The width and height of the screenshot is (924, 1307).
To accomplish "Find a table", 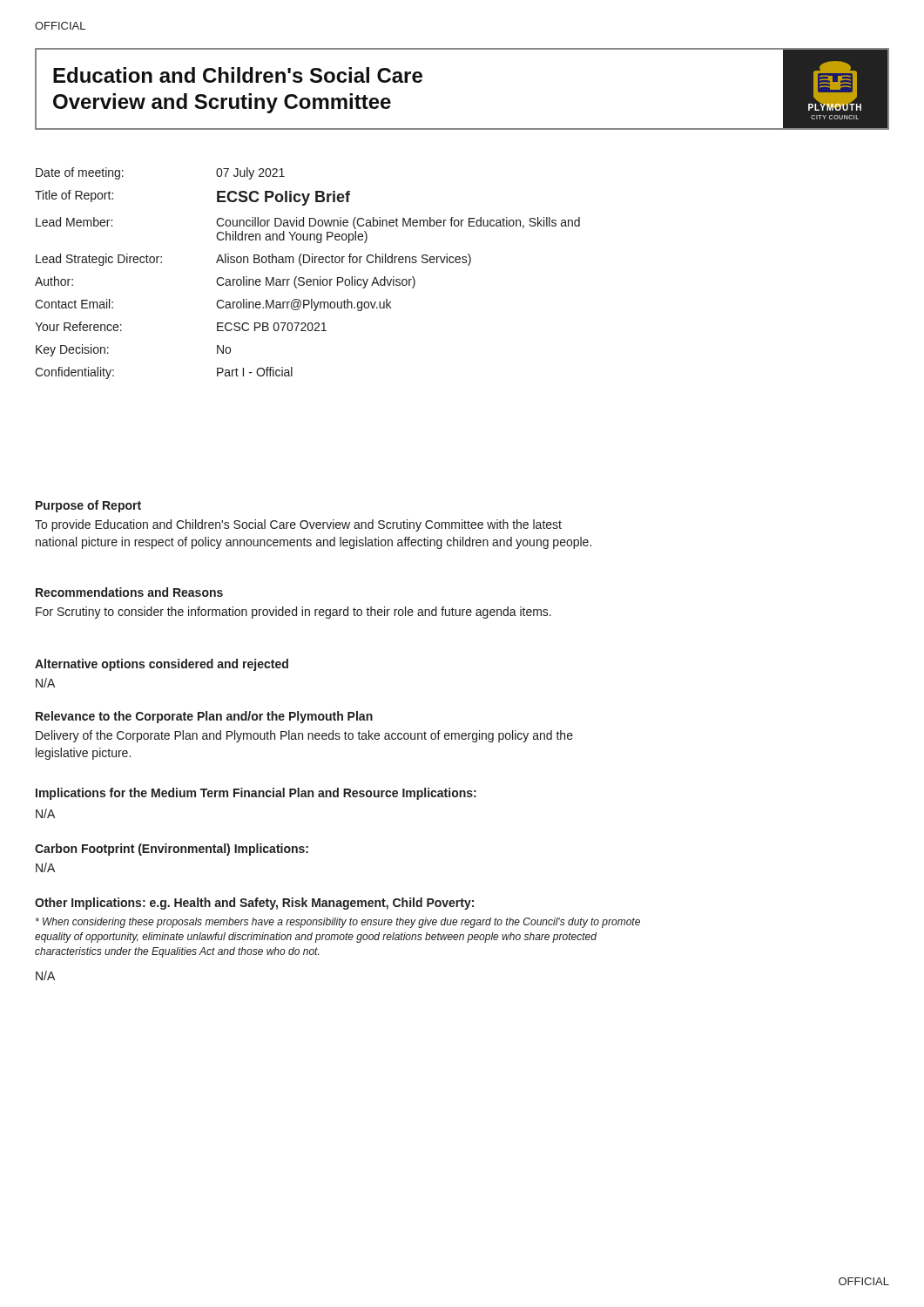I will pos(462,272).
